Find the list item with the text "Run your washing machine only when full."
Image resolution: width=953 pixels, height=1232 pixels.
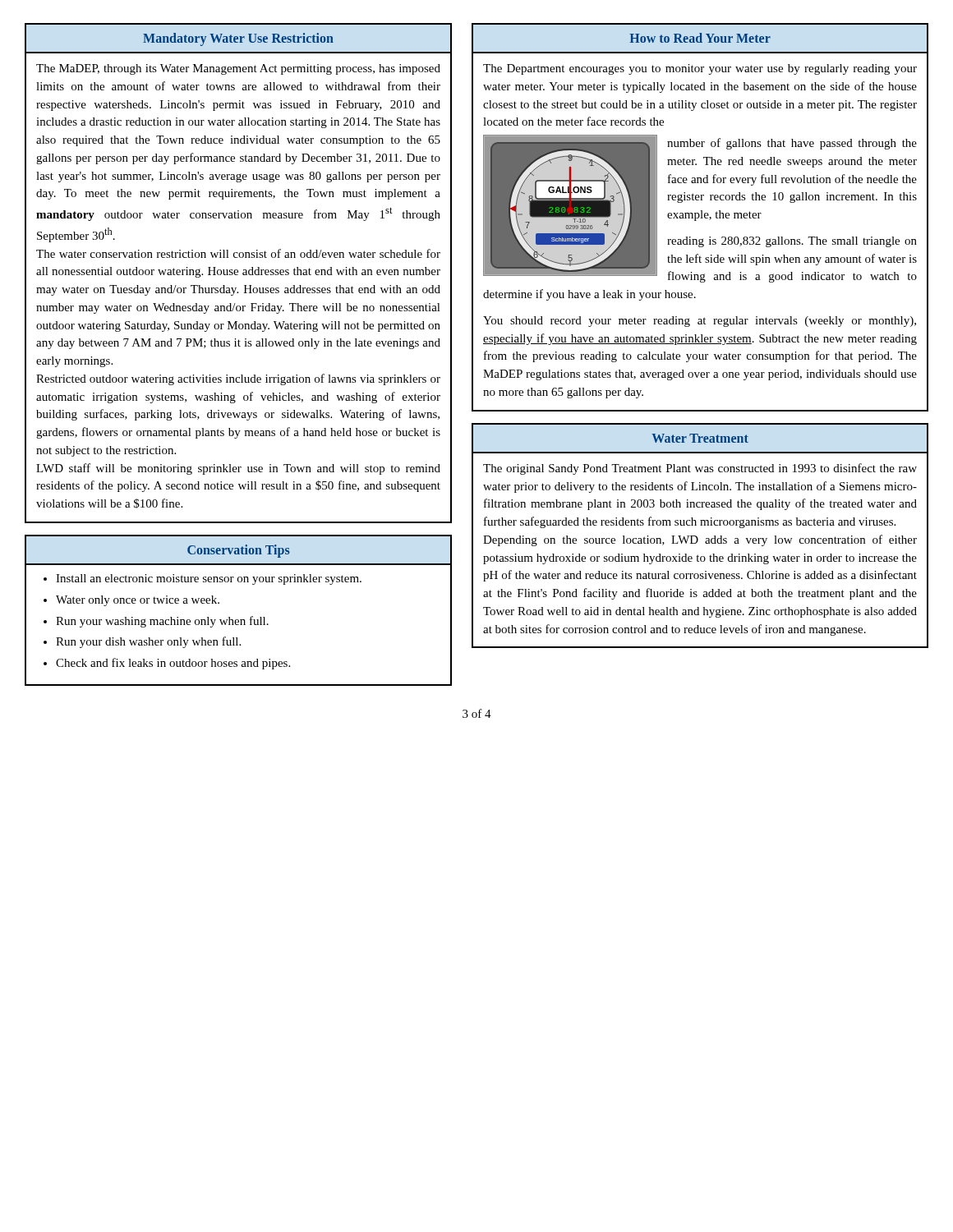(162, 621)
